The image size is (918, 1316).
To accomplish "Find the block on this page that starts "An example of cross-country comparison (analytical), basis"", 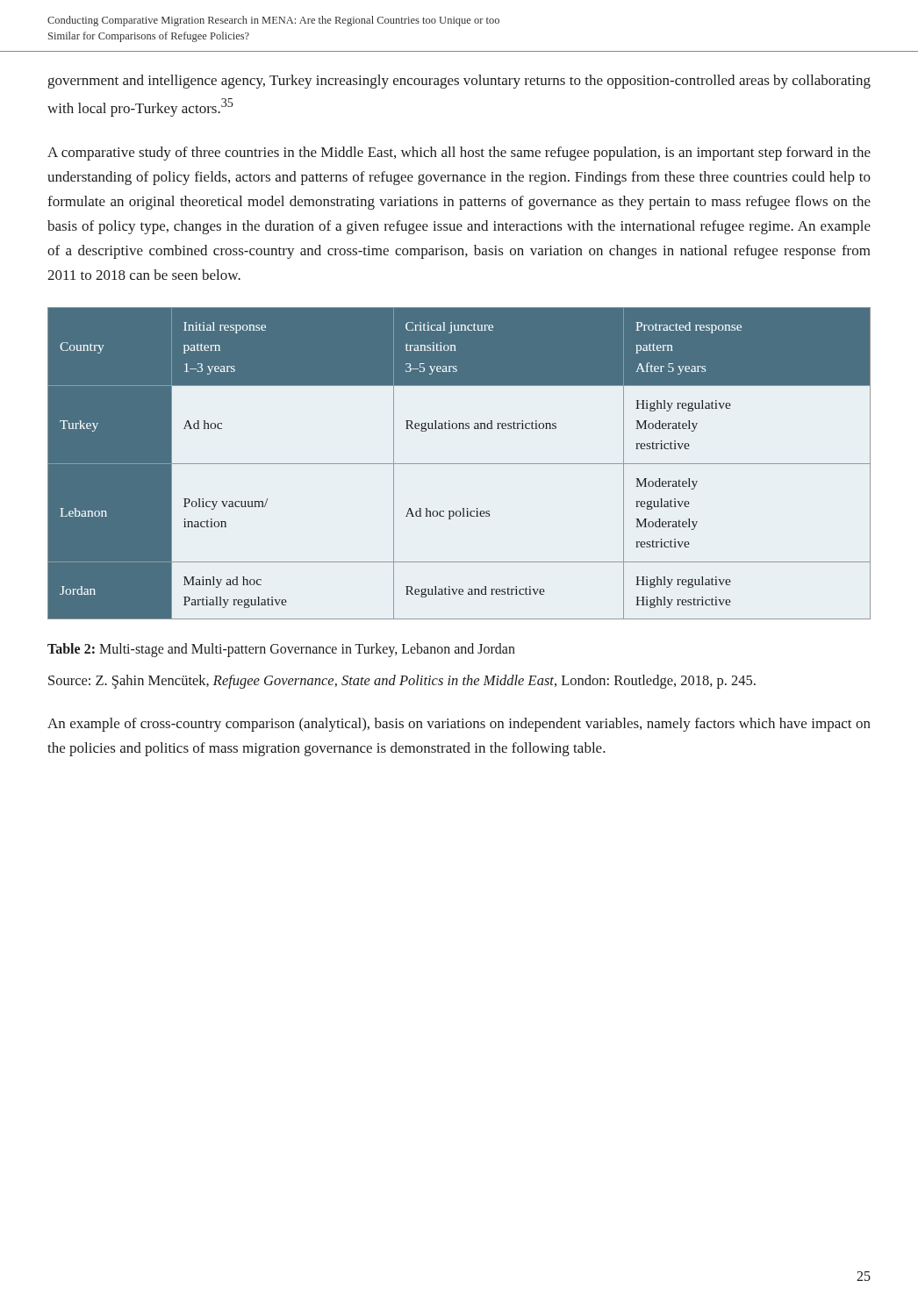I will (x=459, y=736).
